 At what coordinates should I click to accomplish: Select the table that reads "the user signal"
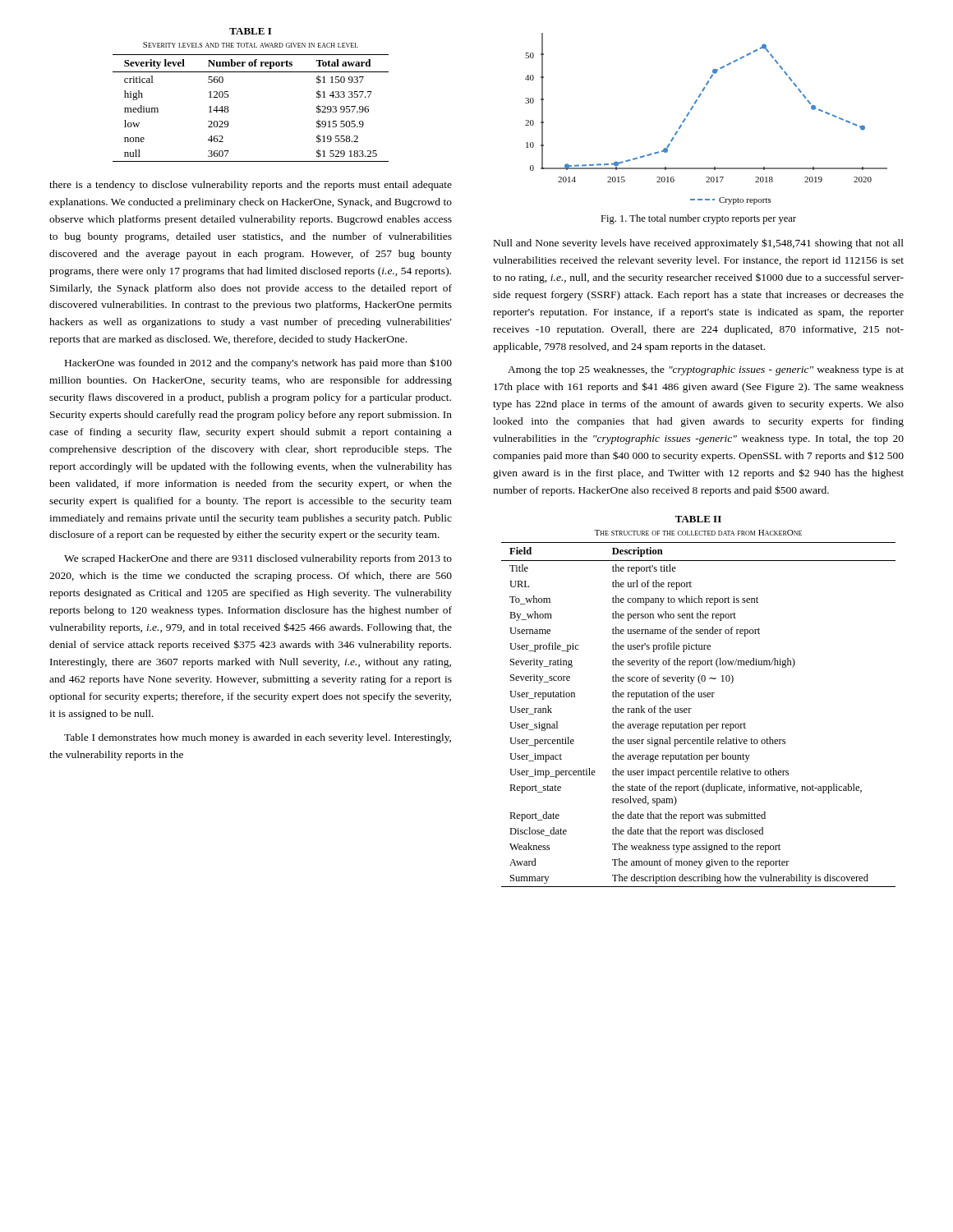[698, 714]
